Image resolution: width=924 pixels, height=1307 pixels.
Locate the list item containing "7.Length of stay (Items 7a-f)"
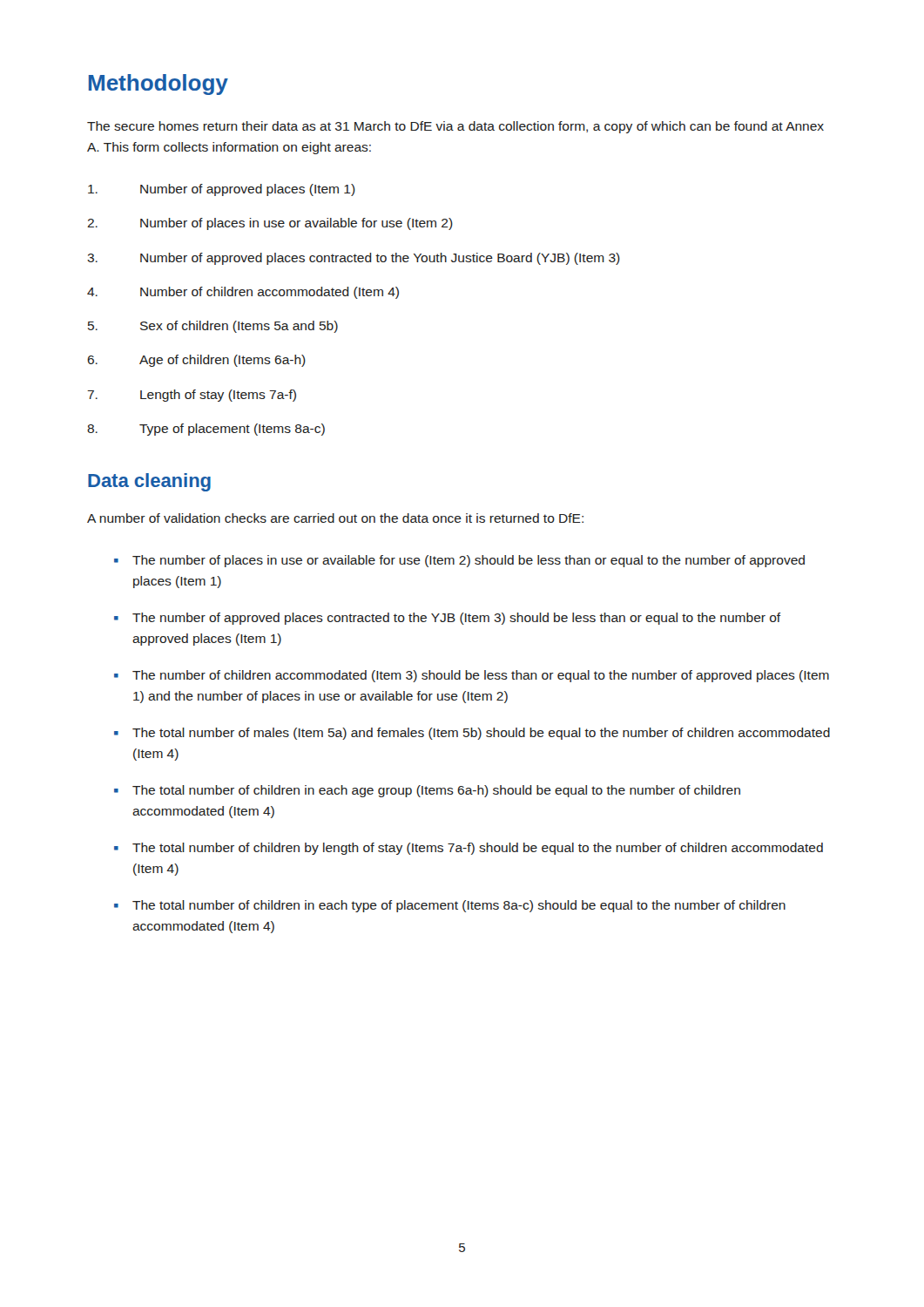coord(192,394)
